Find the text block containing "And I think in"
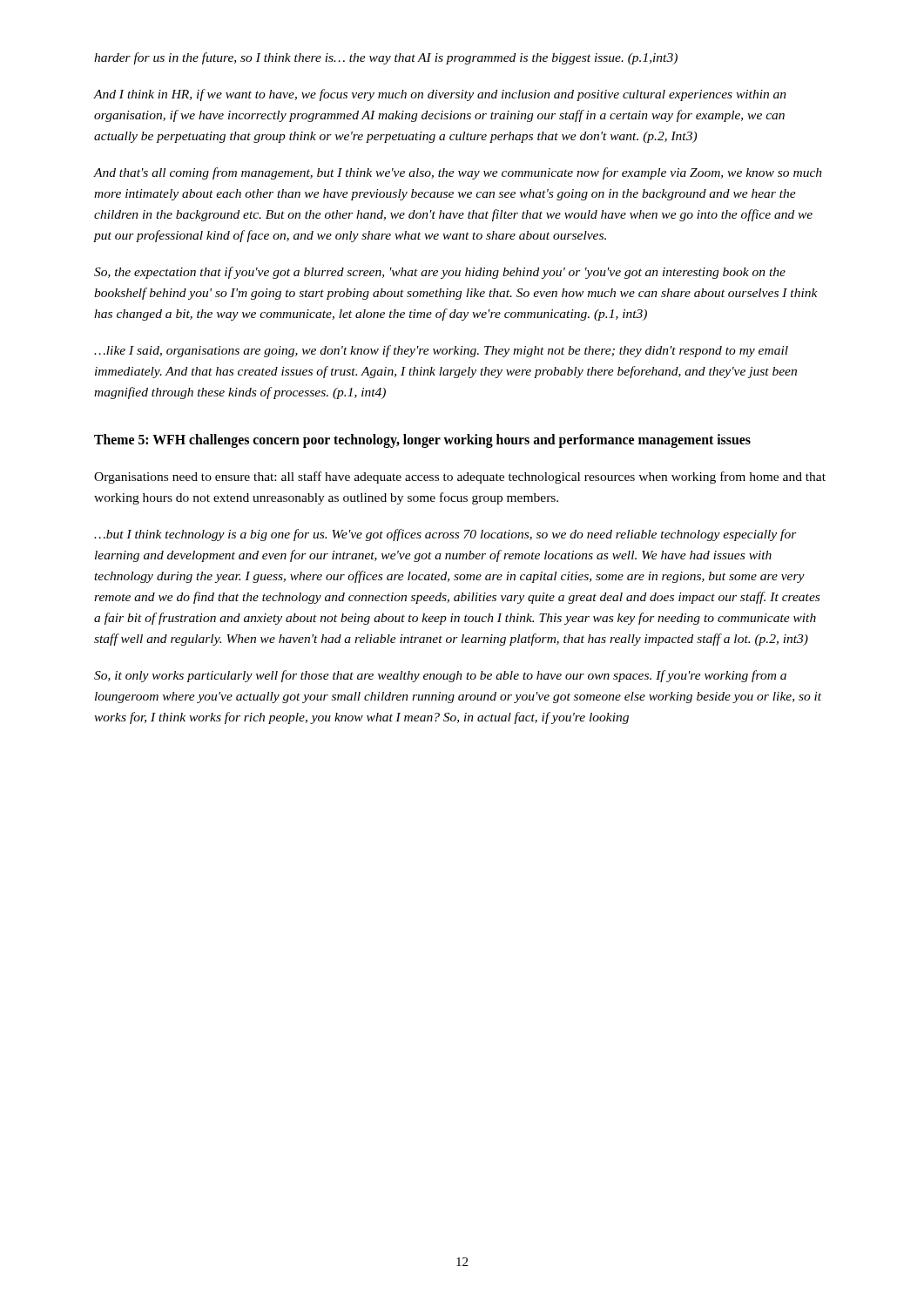This screenshot has height=1307, width=924. [x=440, y=115]
